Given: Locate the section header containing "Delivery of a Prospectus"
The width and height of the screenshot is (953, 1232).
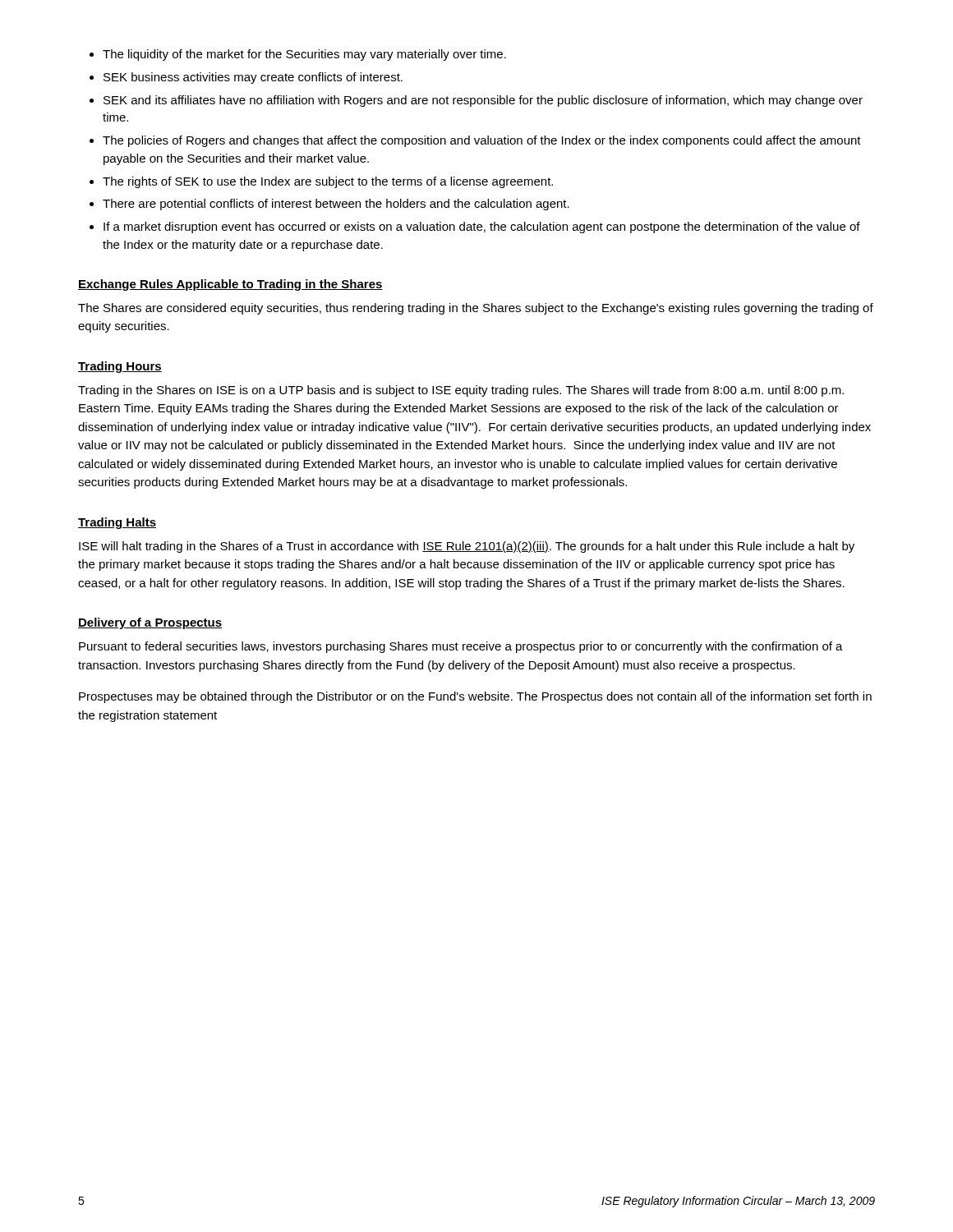Looking at the screenshot, I should click(x=150, y=622).
